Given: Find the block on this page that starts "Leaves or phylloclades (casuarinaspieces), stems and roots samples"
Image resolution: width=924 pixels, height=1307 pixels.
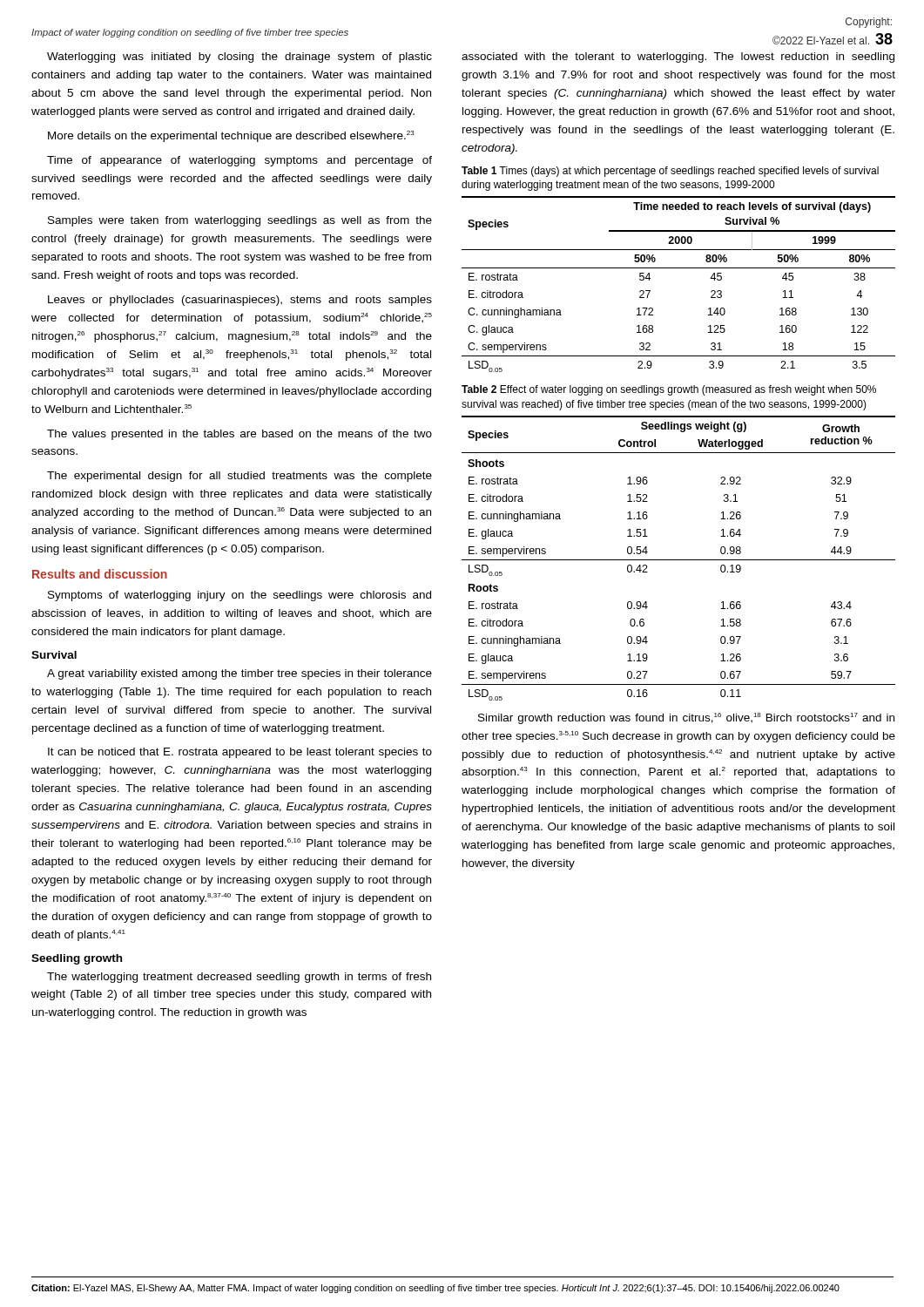Looking at the screenshot, I should point(232,355).
